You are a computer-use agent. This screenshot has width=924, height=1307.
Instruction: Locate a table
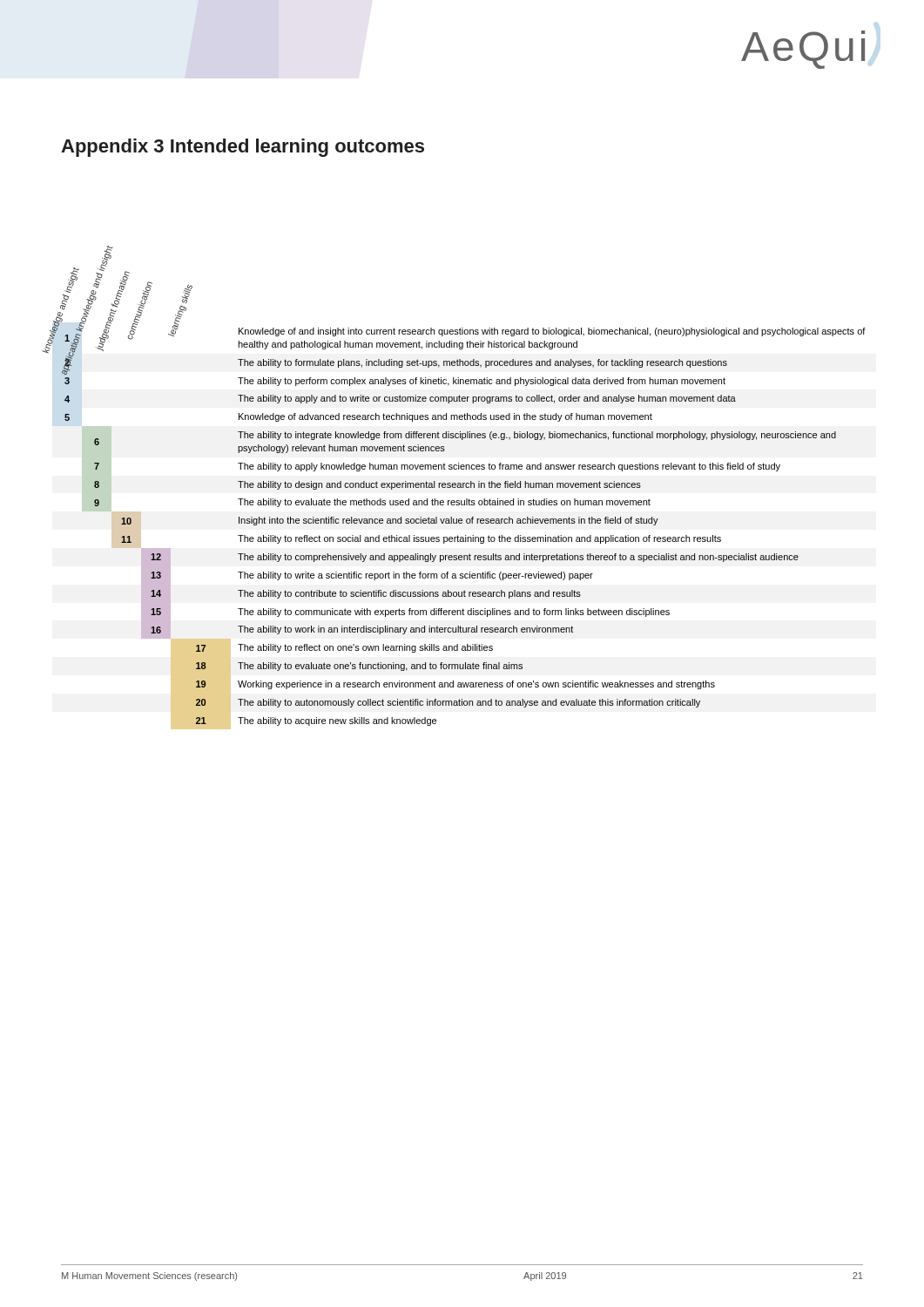pos(464,456)
